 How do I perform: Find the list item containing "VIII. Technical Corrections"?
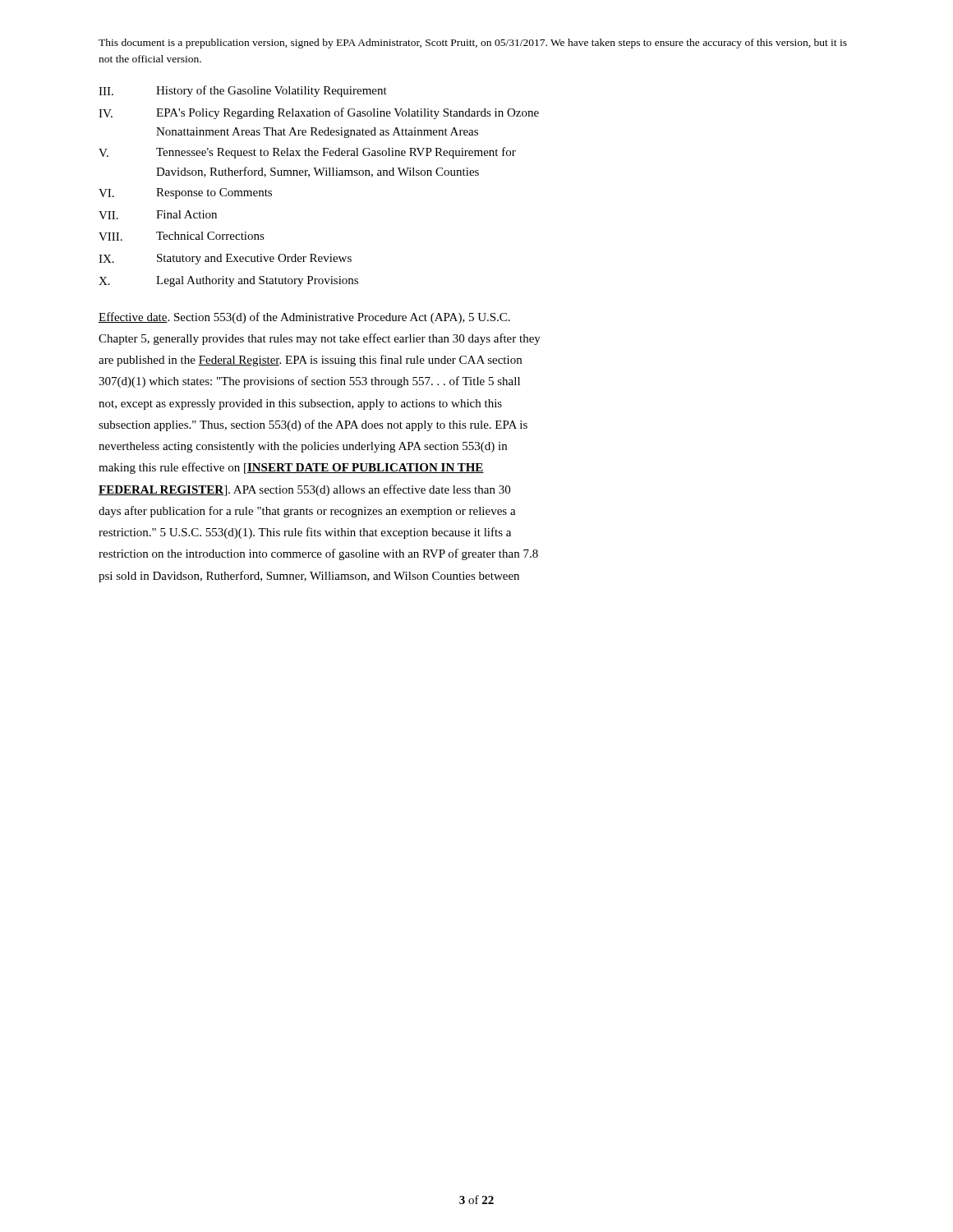[182, 236]
